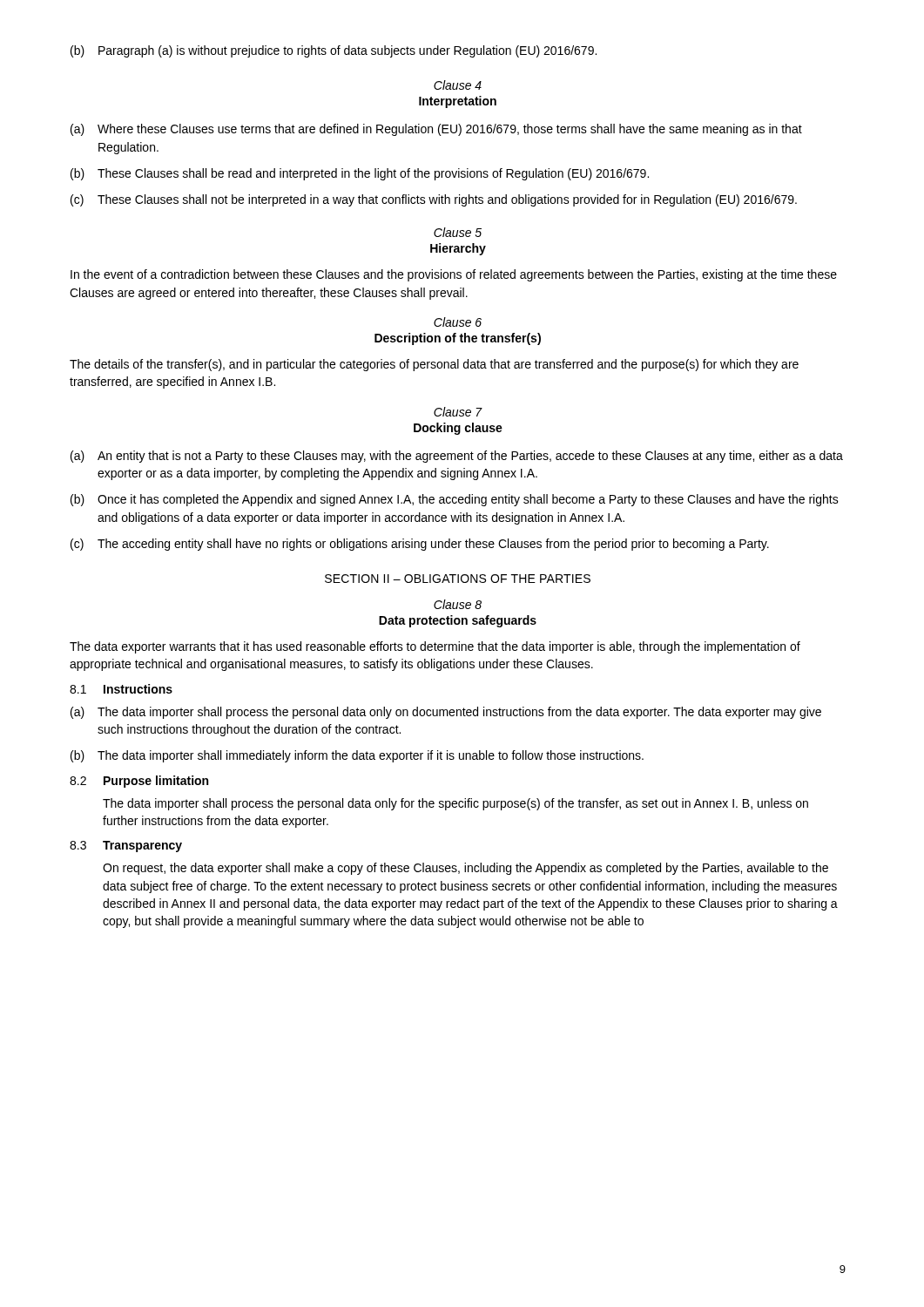Locate the block of text that opens with "(b) The data"
Viewport: 924px width, 1307px height.
click(458, 756)
